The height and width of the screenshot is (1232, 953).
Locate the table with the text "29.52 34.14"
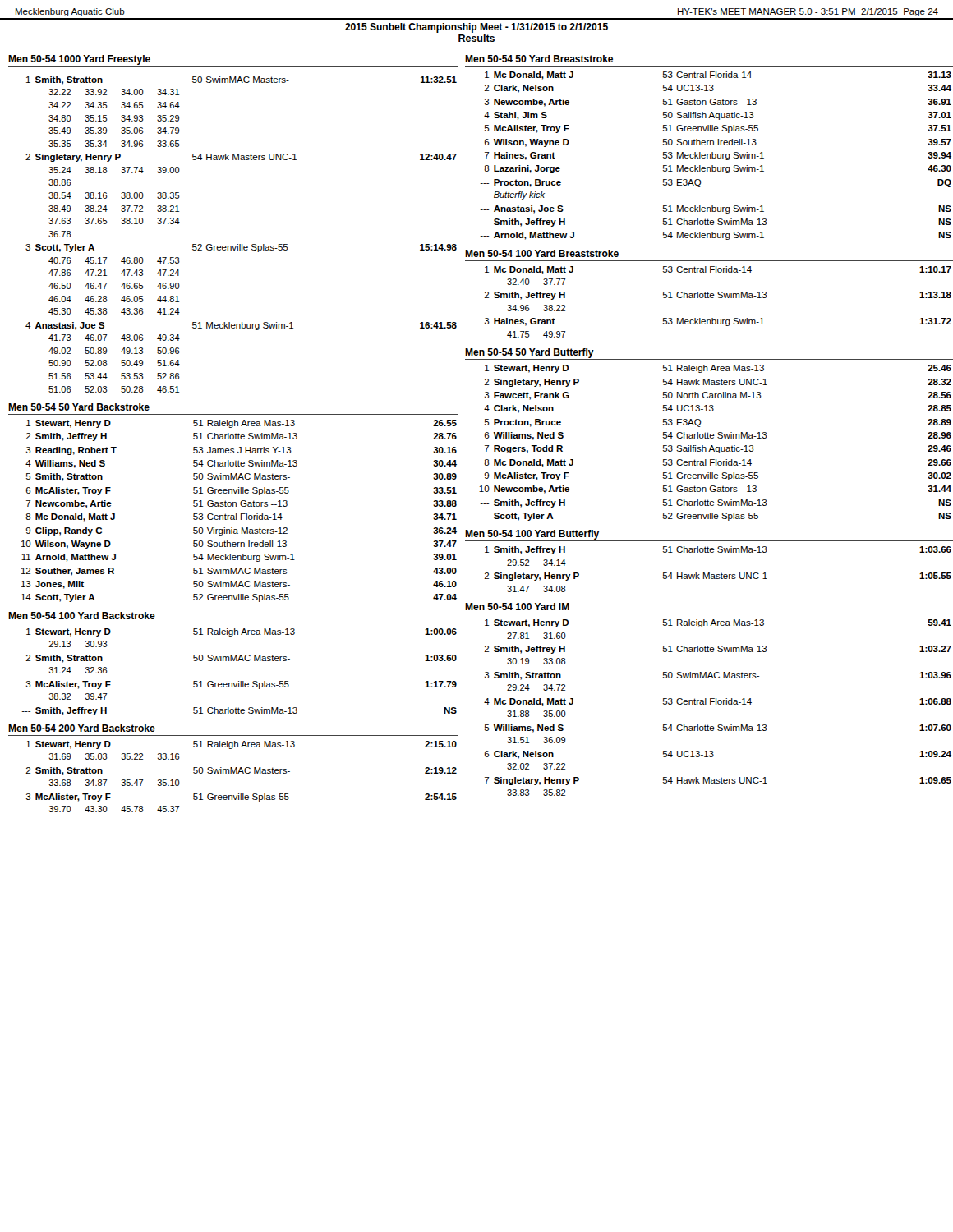point(709,569)
